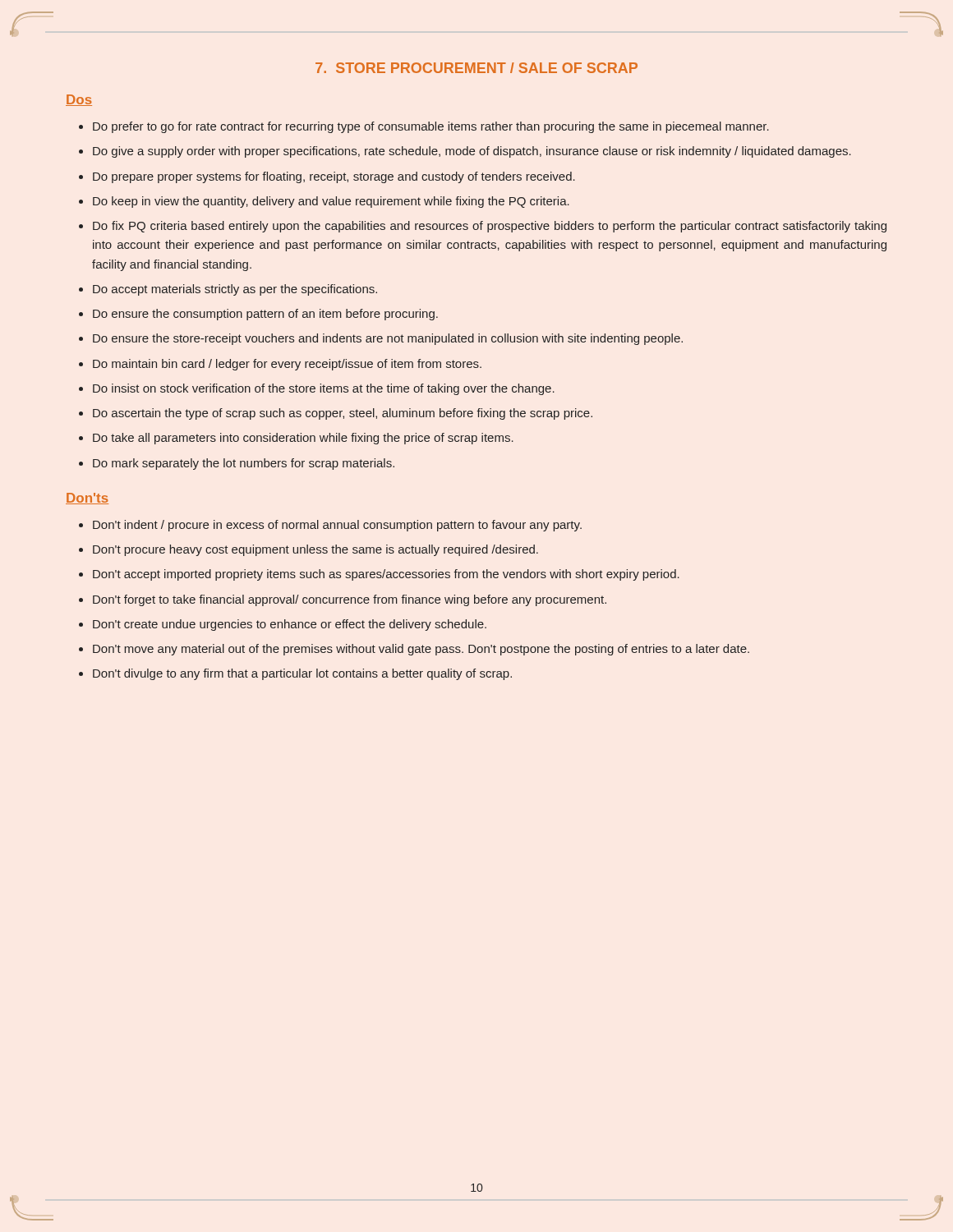Viewport: 953px width, 1232px height.
Task: Select the block starting "7. STORE PROCUREMENT"
Action: [x=476, y=68]
